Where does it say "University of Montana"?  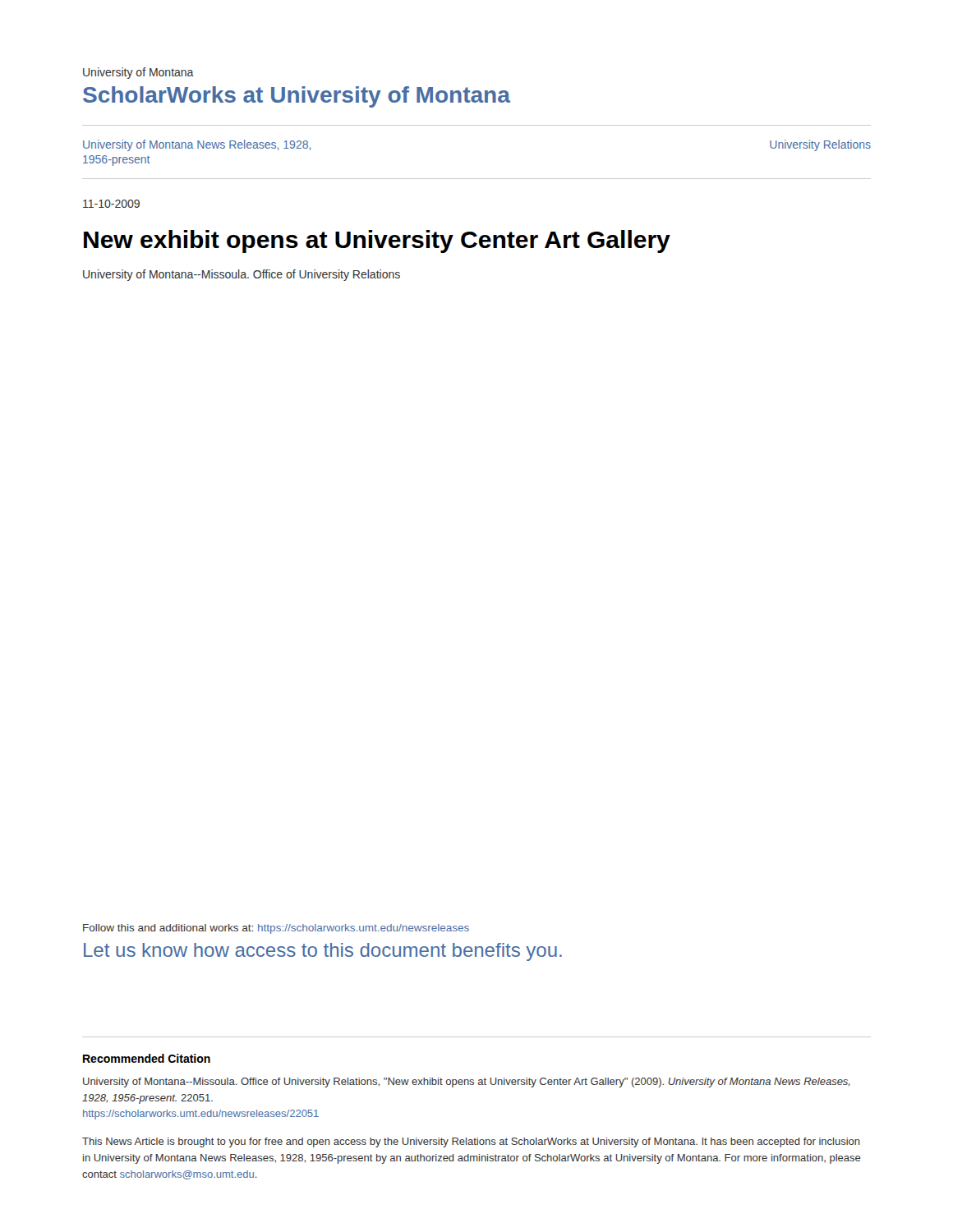[x=138, y=72]
